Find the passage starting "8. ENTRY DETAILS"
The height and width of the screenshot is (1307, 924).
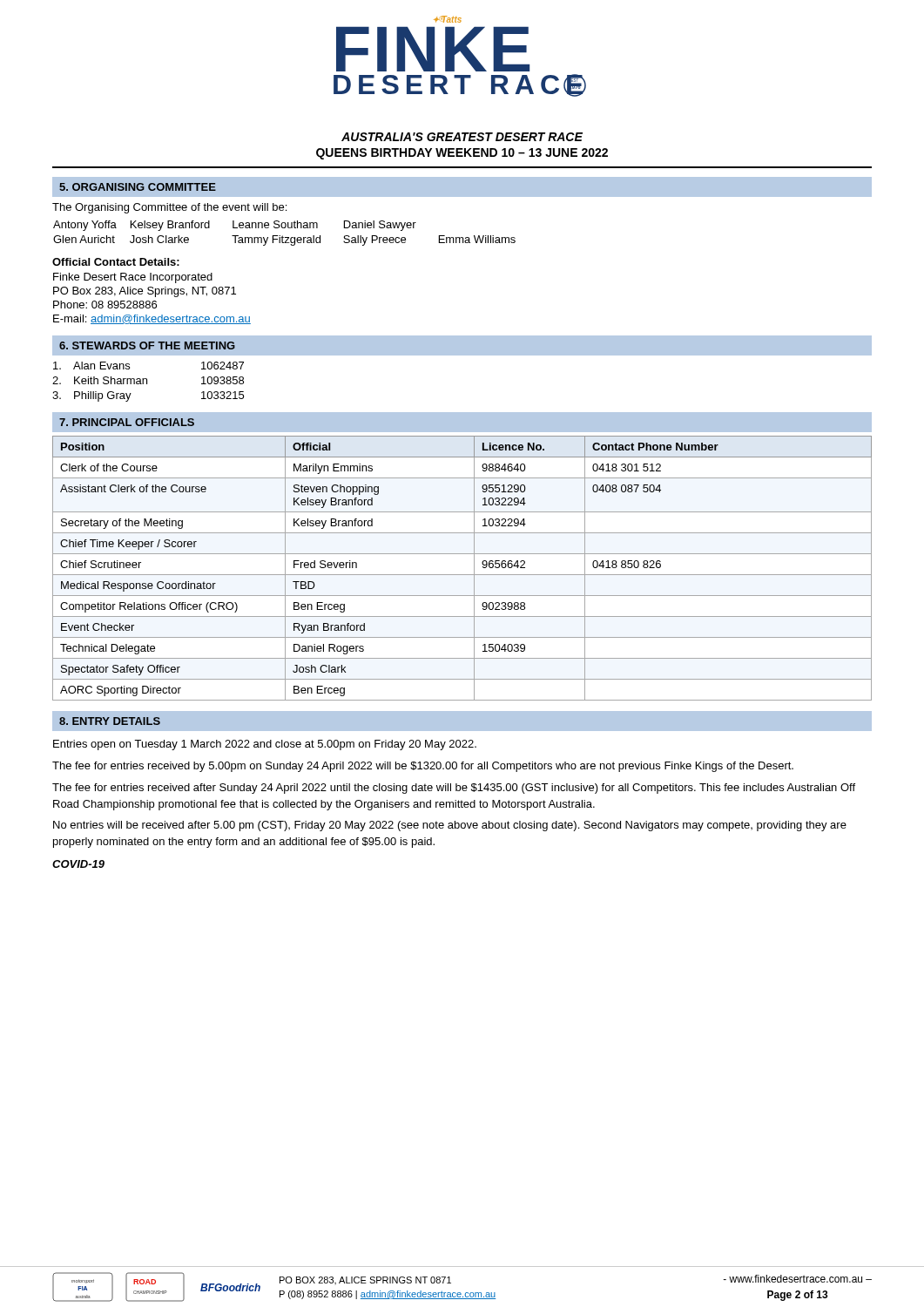110,721
